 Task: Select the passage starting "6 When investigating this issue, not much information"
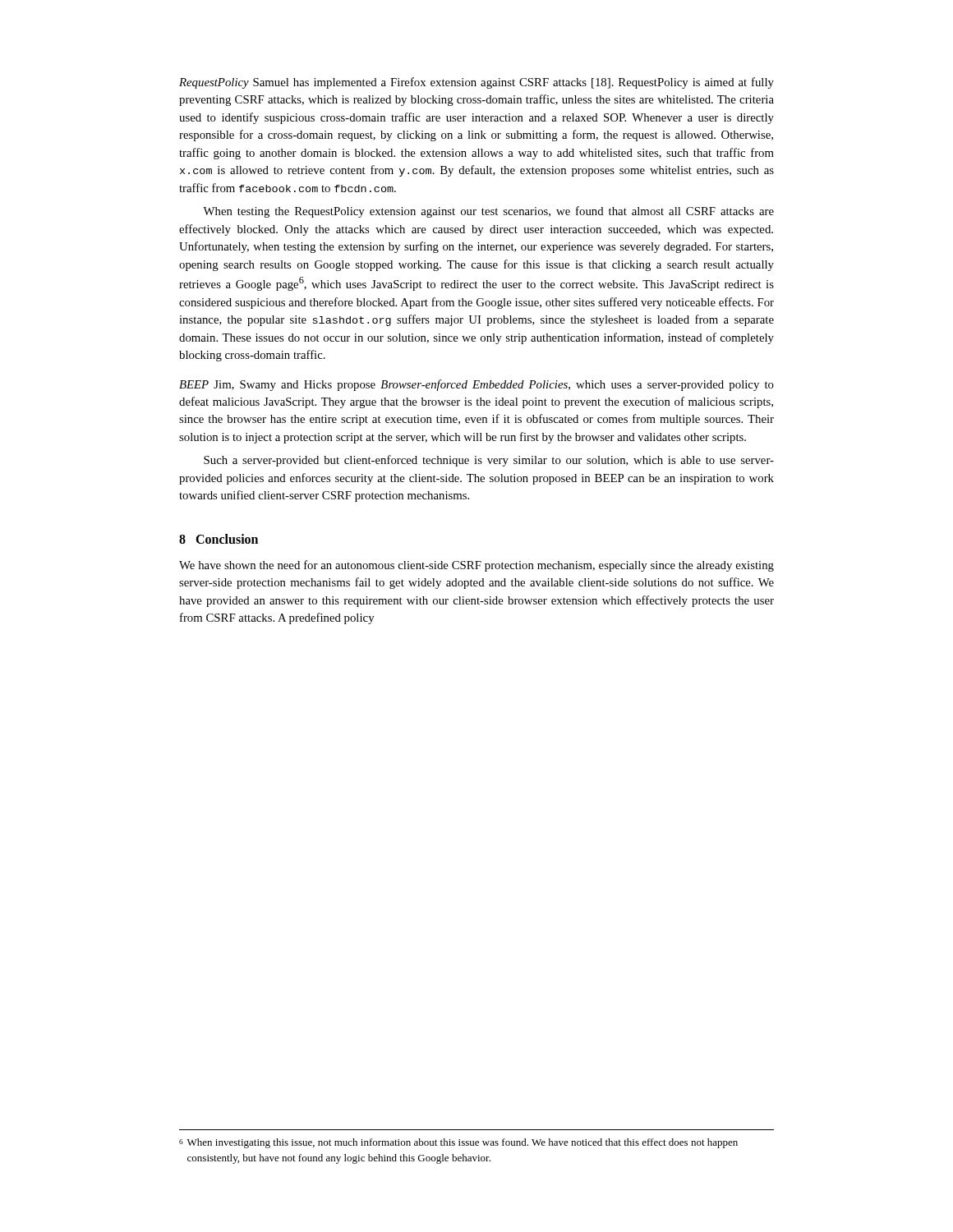tap(476, 1151)
